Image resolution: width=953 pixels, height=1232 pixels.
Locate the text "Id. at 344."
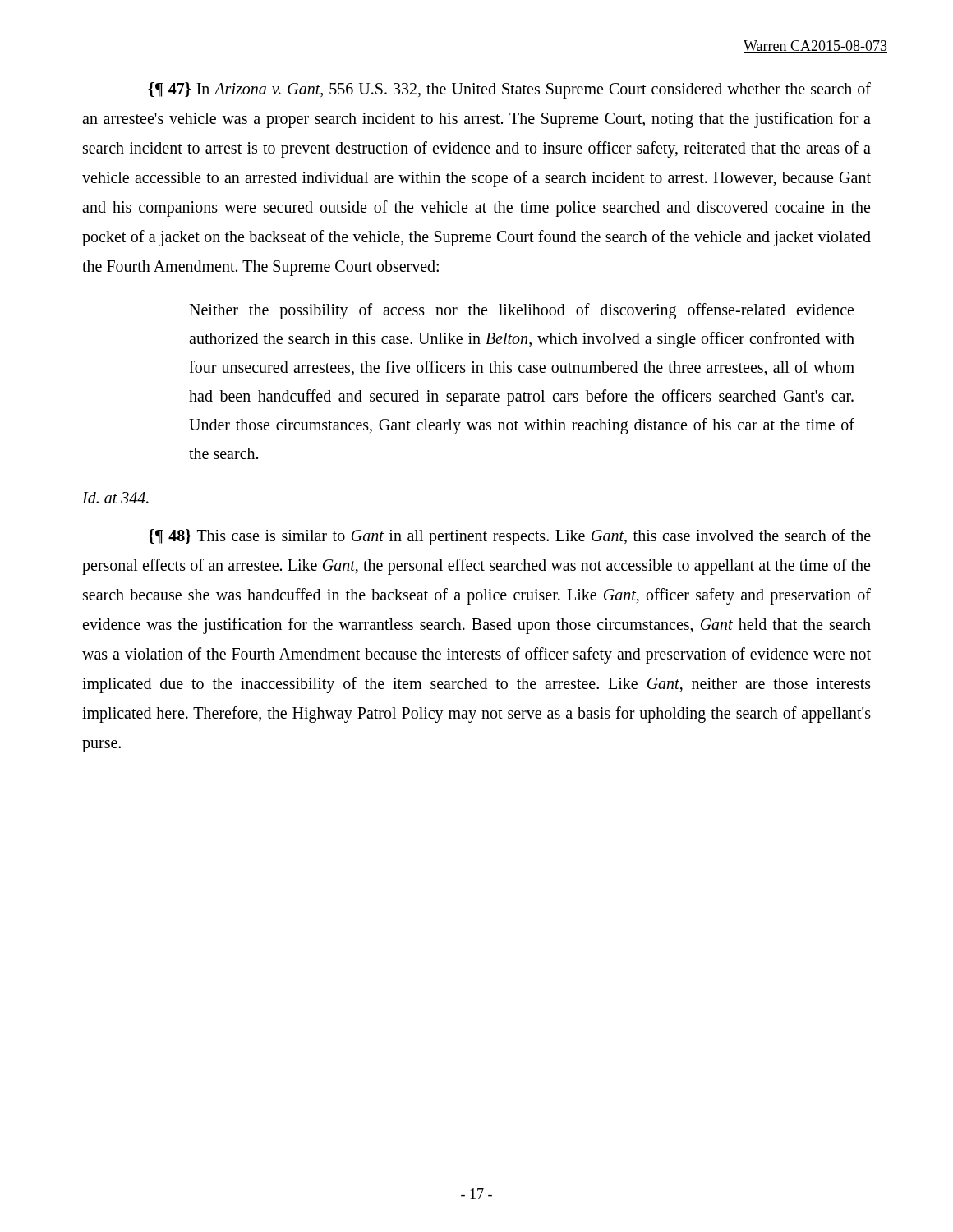tap(116, 498)
